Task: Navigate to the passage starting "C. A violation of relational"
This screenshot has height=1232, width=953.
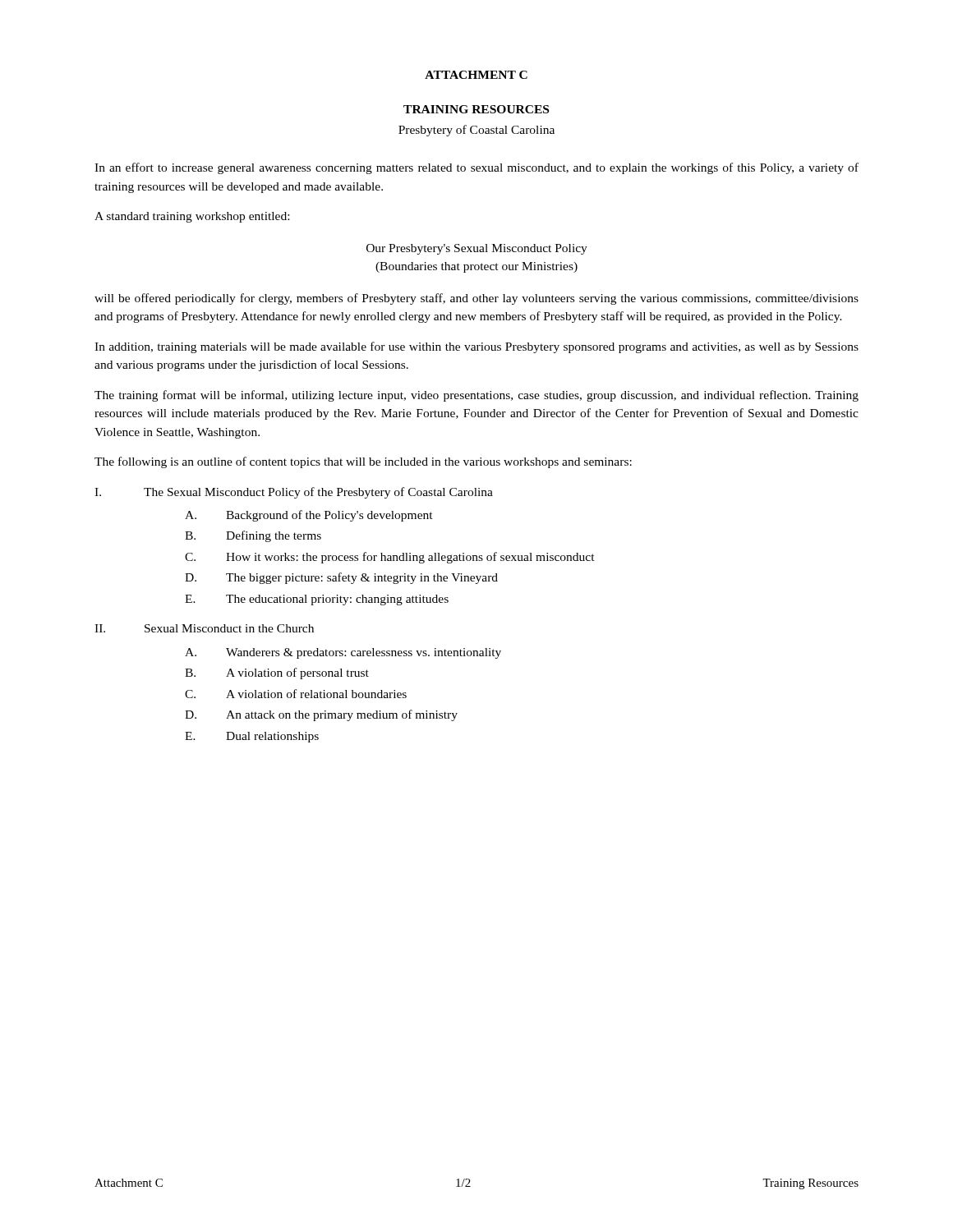Action: tap(296, 694)
